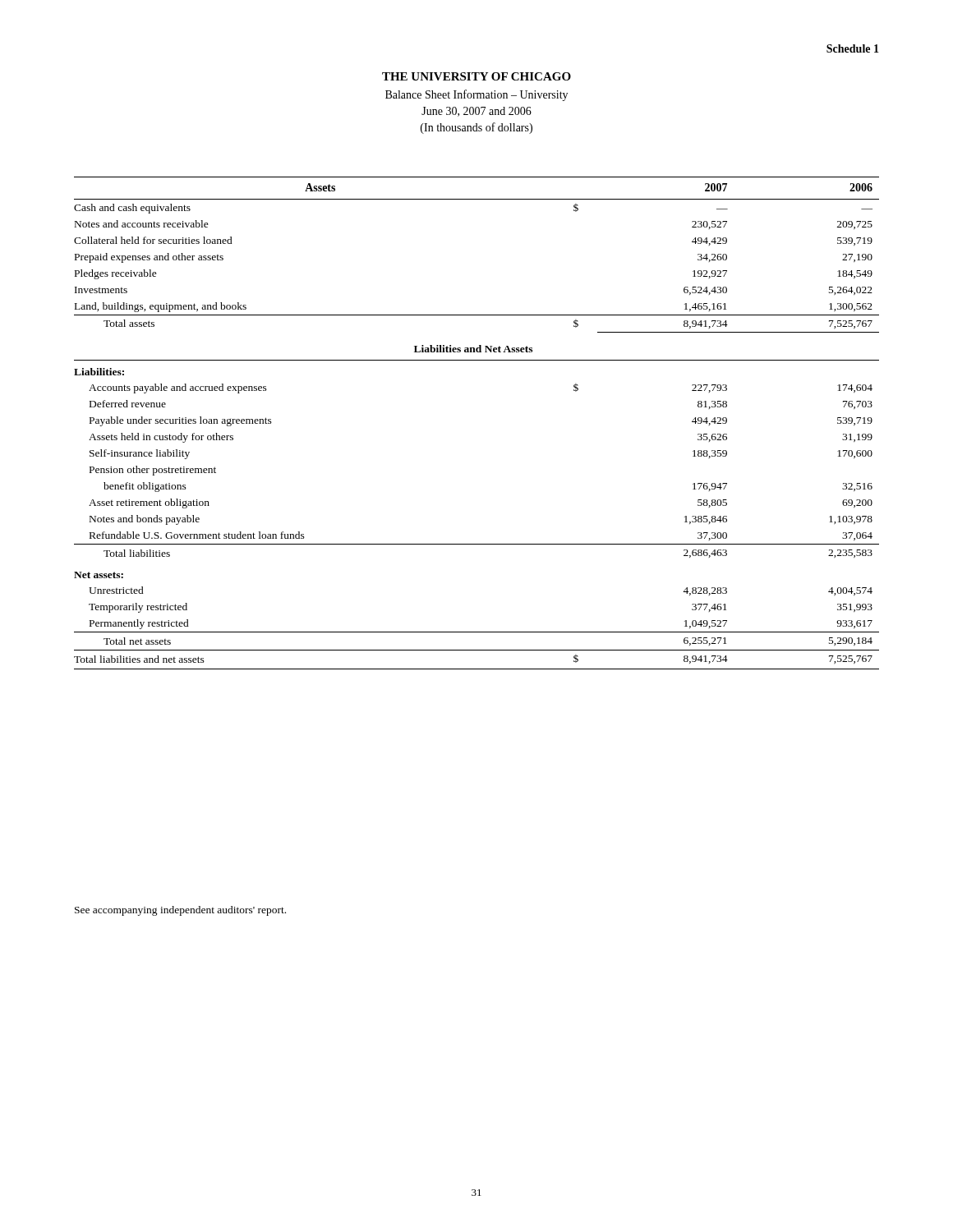The height and width of the screenshot is (1232, 953).
Task: Click on the block starting "June 30, 2007 and 2006"
Action: 476,111
